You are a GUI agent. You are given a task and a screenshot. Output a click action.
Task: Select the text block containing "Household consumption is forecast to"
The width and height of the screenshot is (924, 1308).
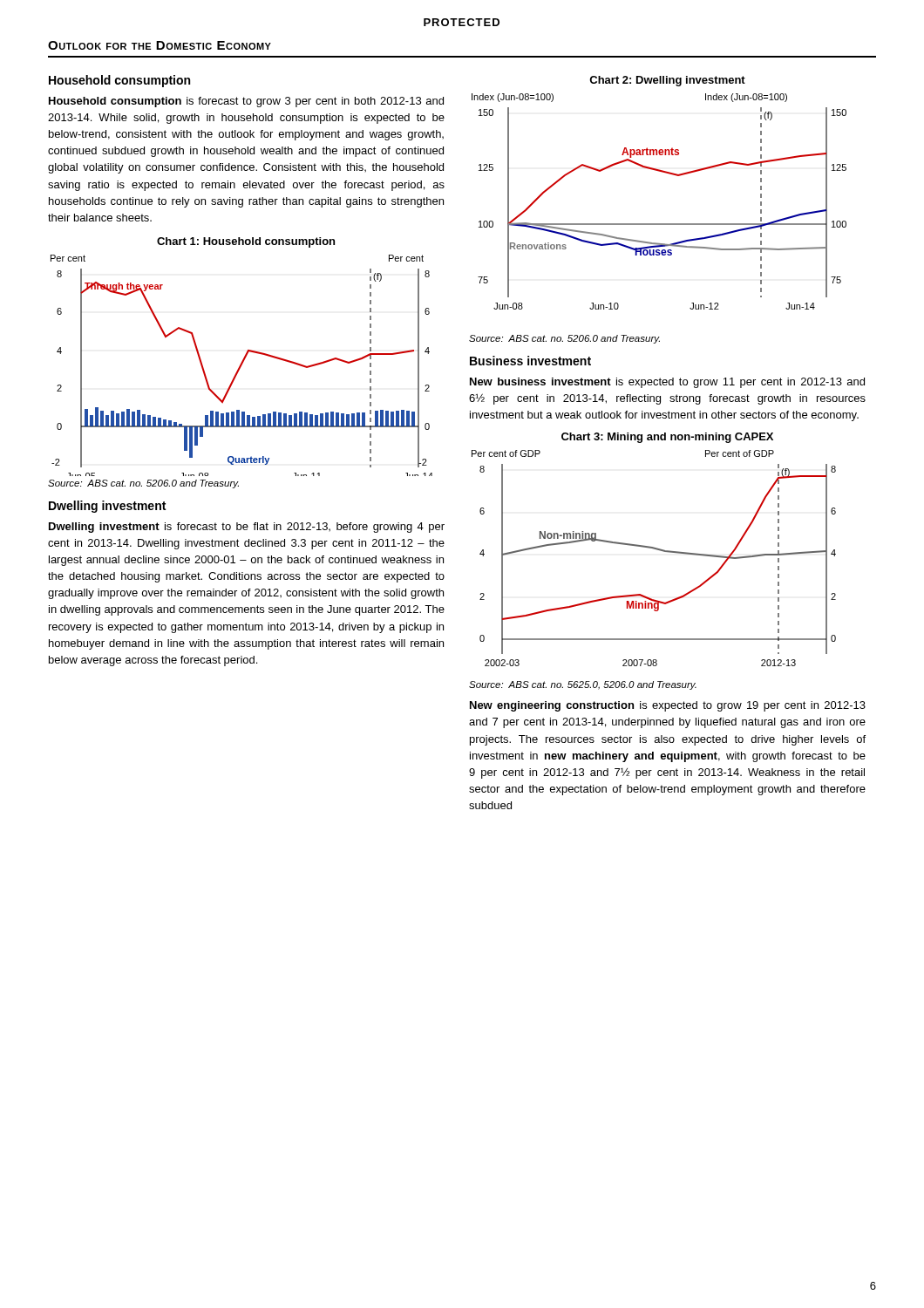tap(246, 159)
